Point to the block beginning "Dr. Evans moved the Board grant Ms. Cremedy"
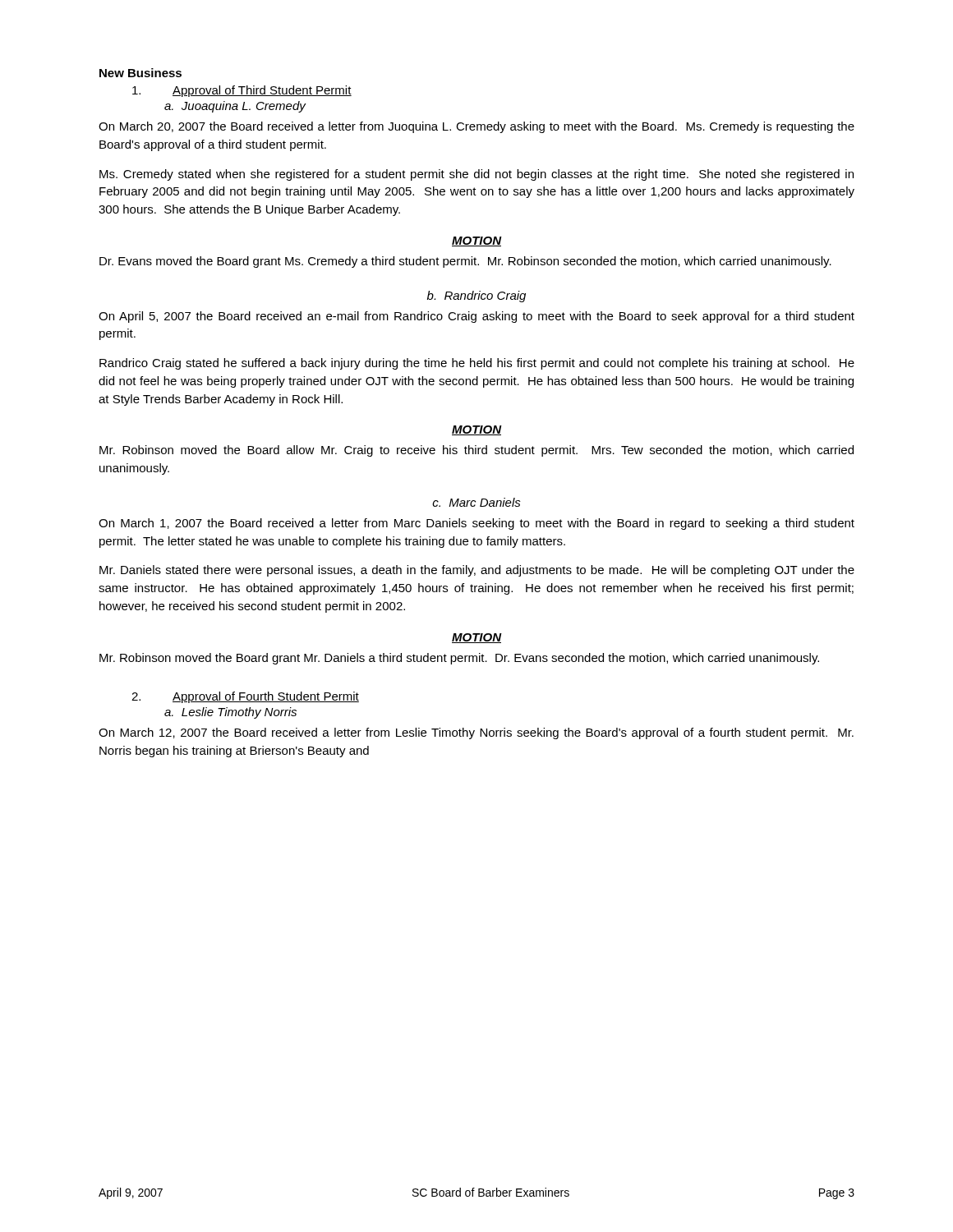953x1232 pixels. [x=465, y=261]
